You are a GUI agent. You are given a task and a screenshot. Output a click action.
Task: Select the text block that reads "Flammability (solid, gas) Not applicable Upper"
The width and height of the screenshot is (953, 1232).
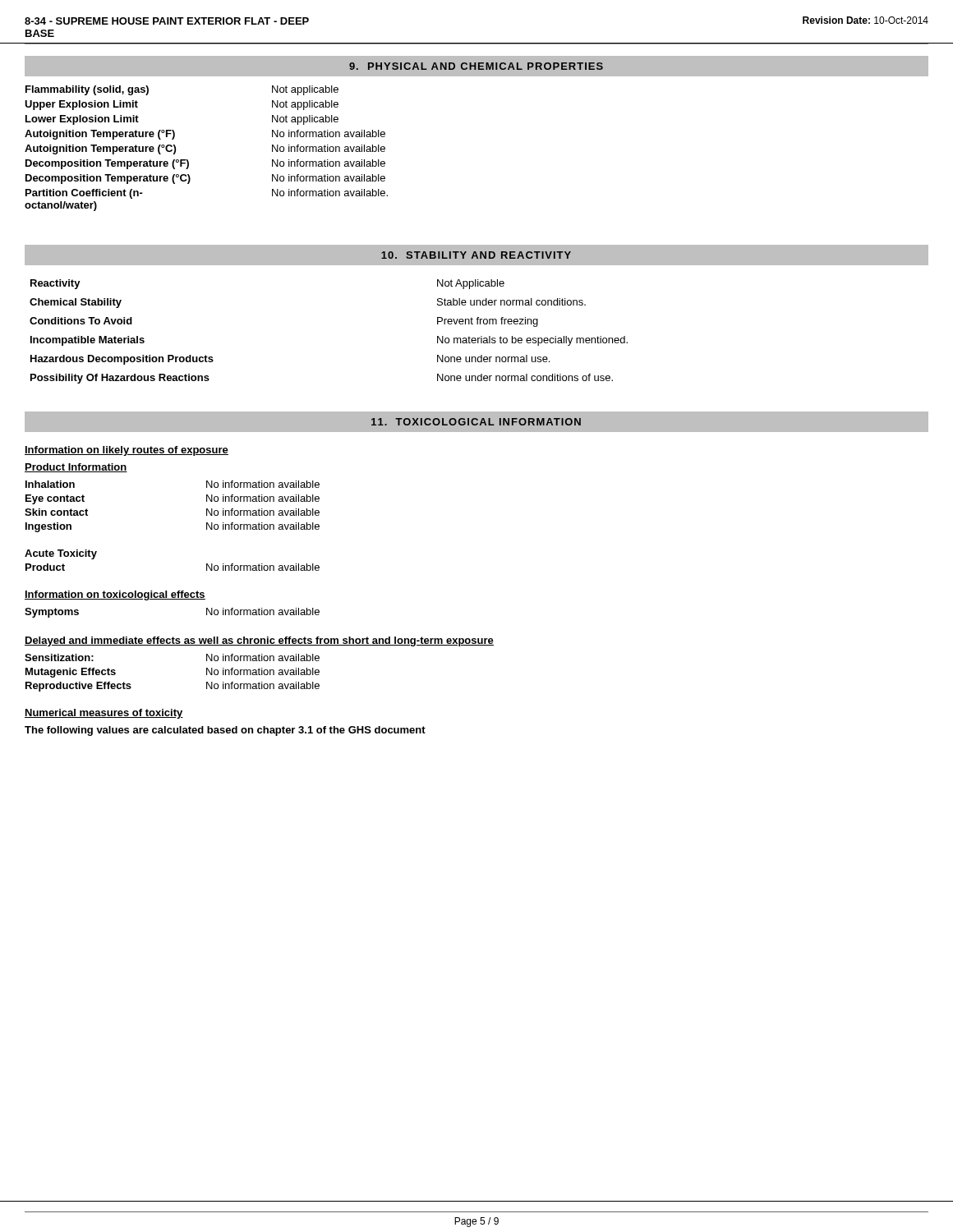[85, 90]
